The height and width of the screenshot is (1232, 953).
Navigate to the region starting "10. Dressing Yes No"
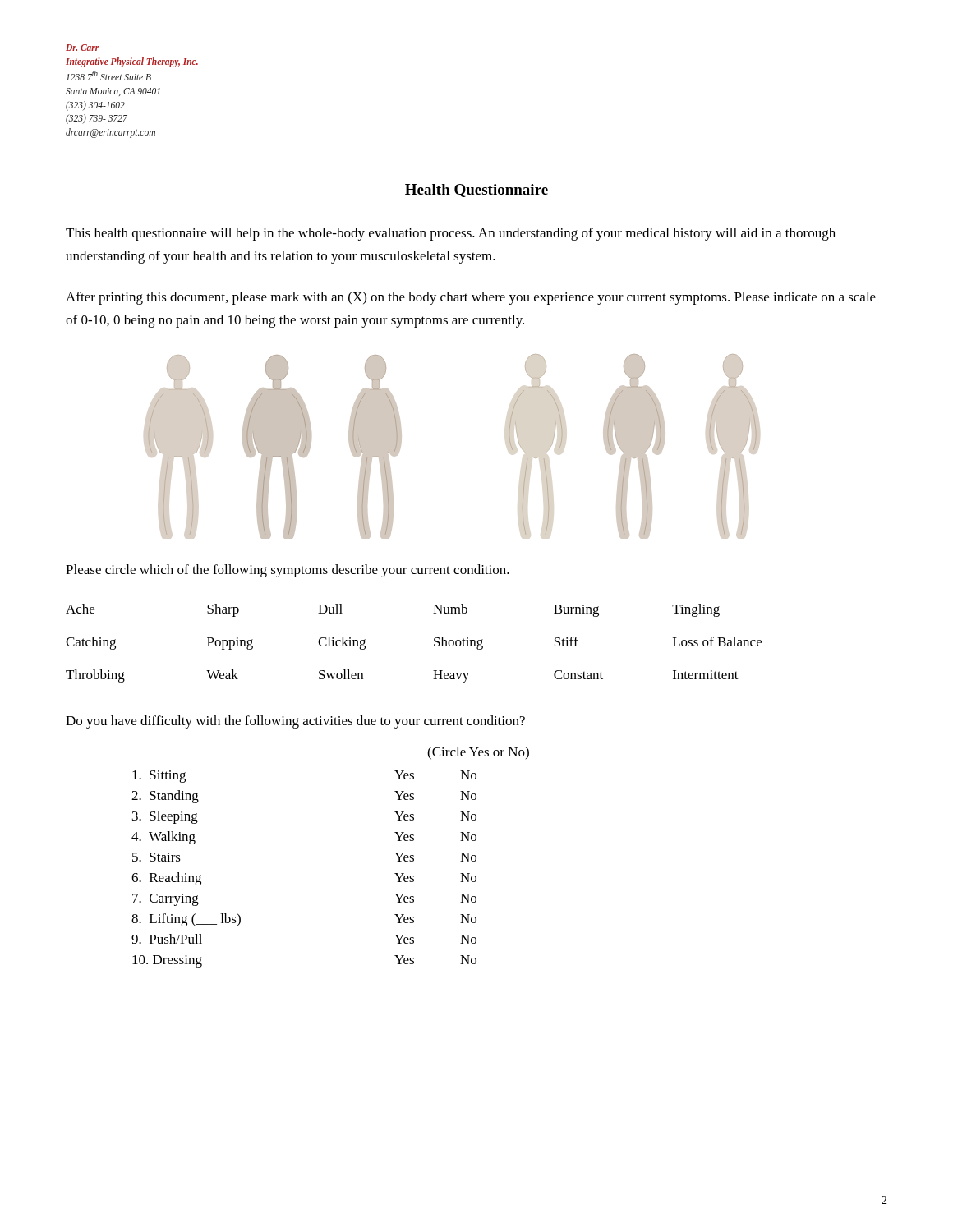pyautogui.click(x=170, y=961)
